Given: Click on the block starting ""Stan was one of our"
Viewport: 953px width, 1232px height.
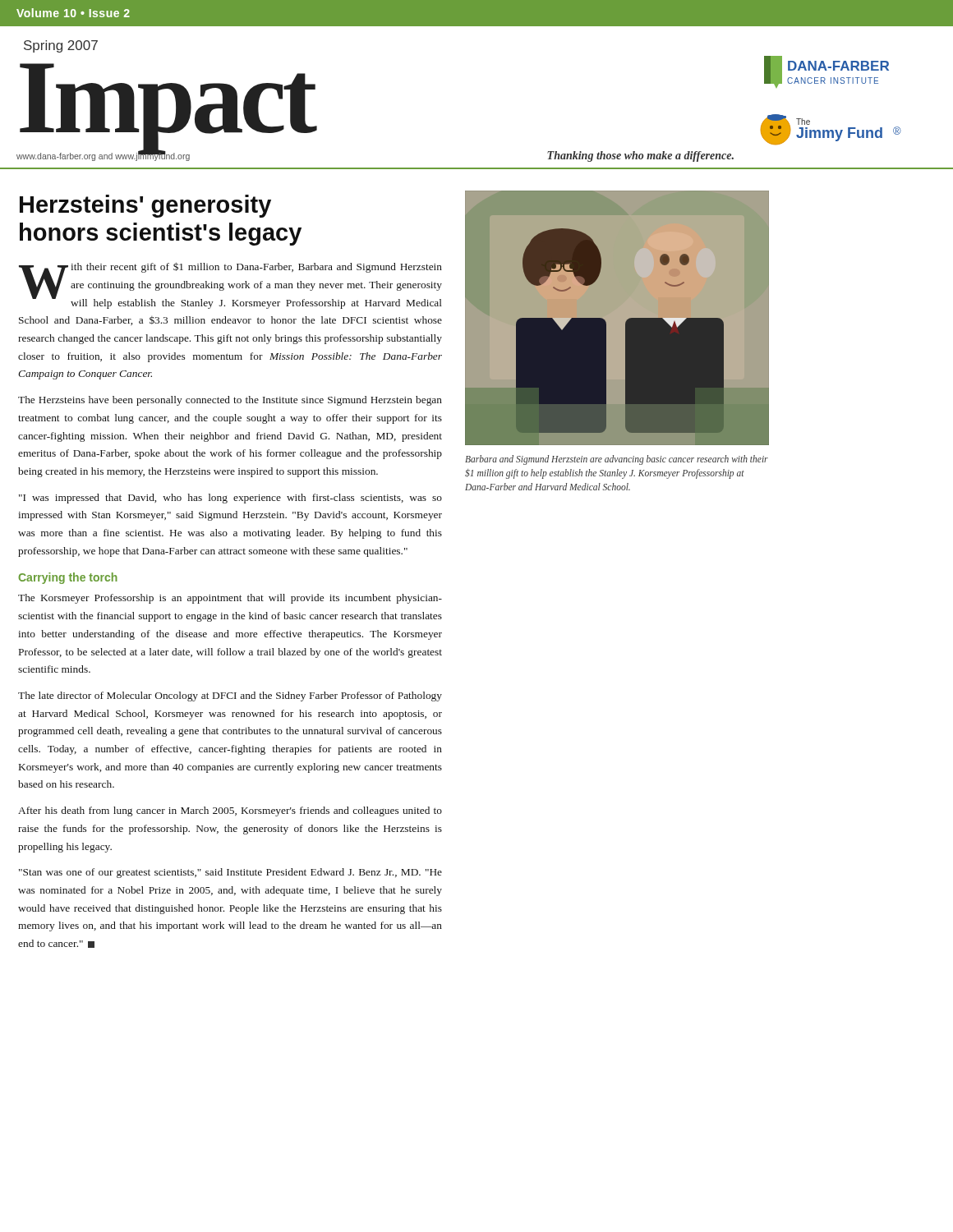Looking at the screenshot, I should coord(230,908).
